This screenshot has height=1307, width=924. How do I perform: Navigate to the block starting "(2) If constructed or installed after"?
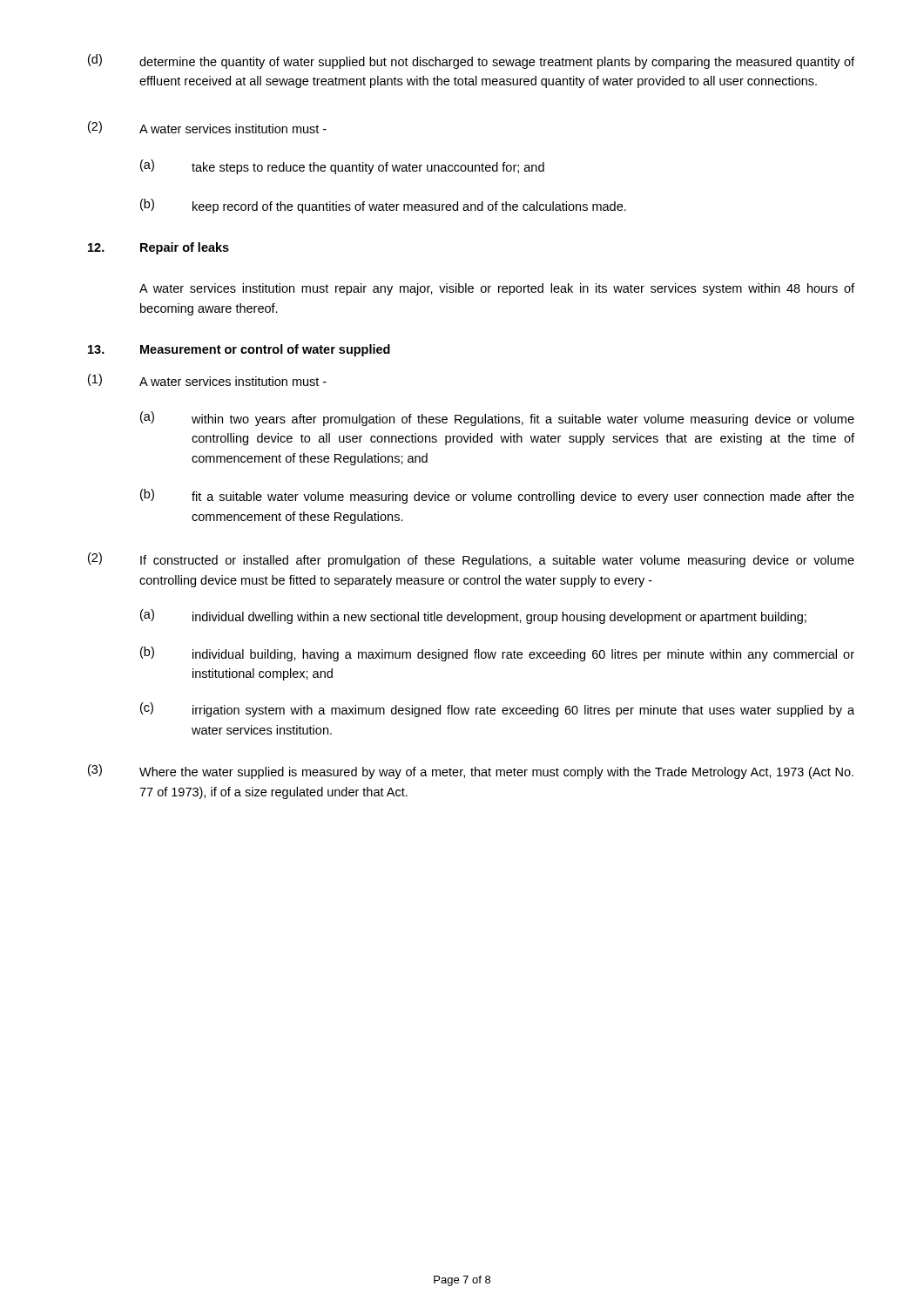(471, 570)
